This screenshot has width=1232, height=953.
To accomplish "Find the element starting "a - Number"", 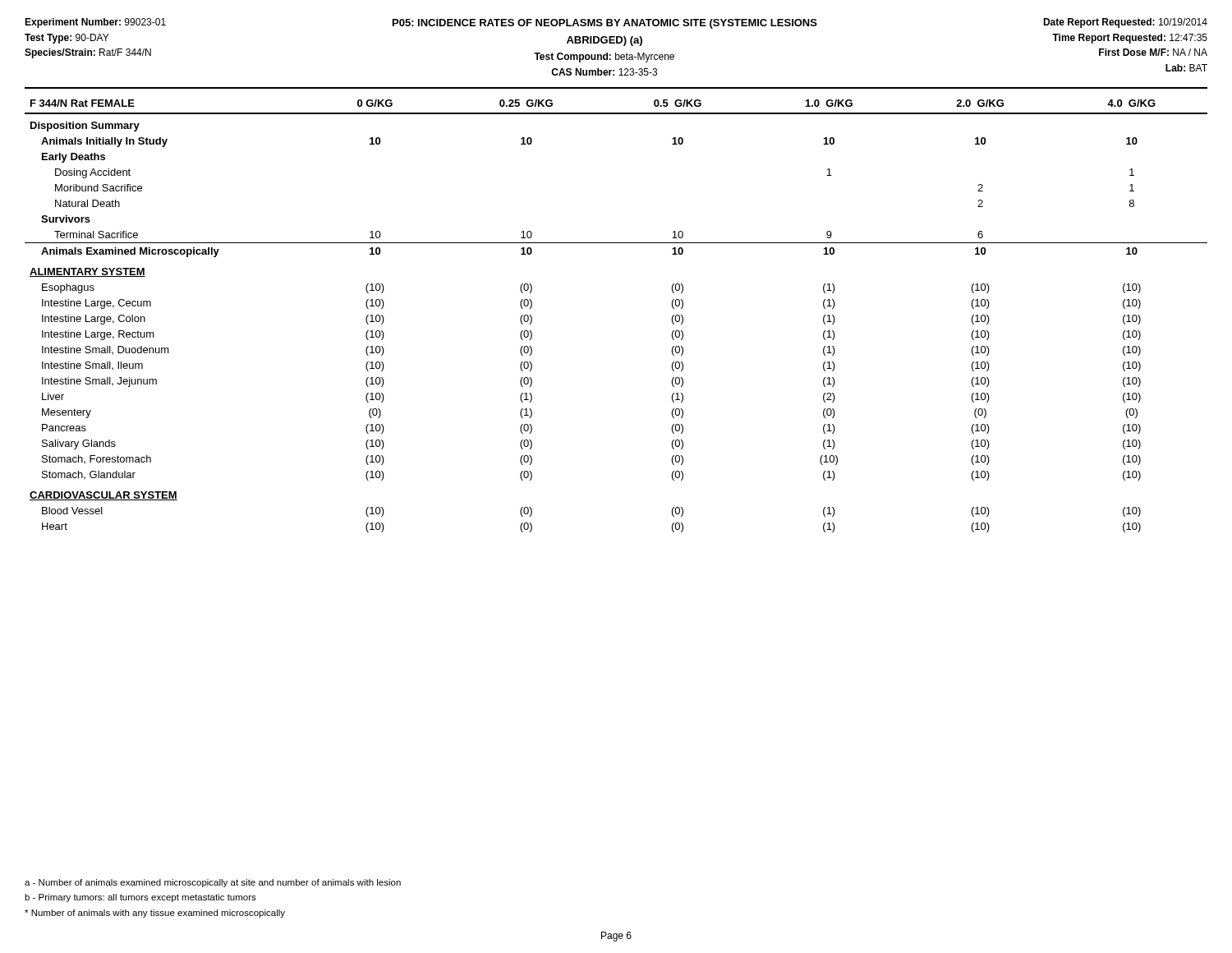I will pyautogui.click(x=213, y=882).
